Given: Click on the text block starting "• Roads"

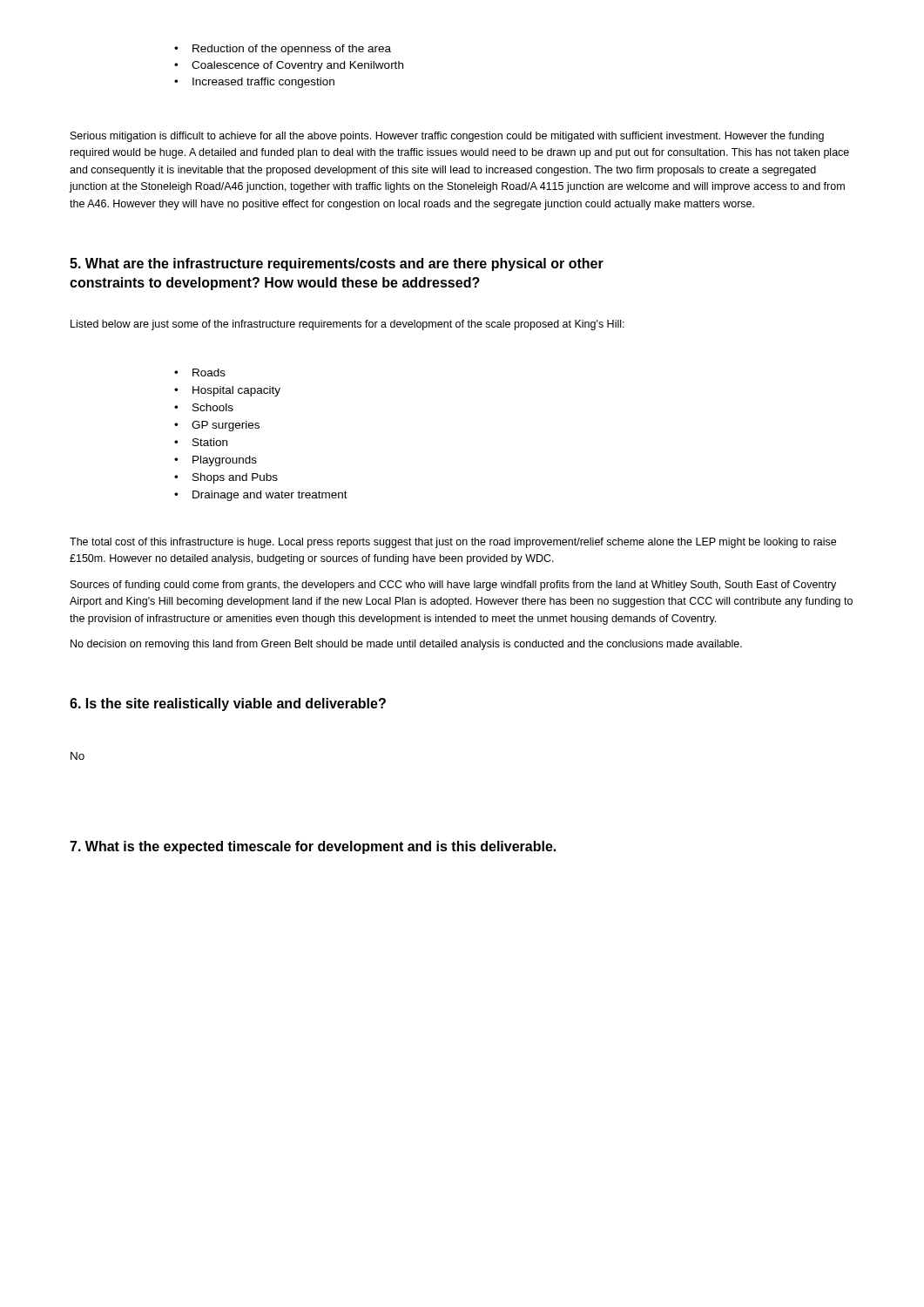Looking at the screenshot, I should 200,372.
